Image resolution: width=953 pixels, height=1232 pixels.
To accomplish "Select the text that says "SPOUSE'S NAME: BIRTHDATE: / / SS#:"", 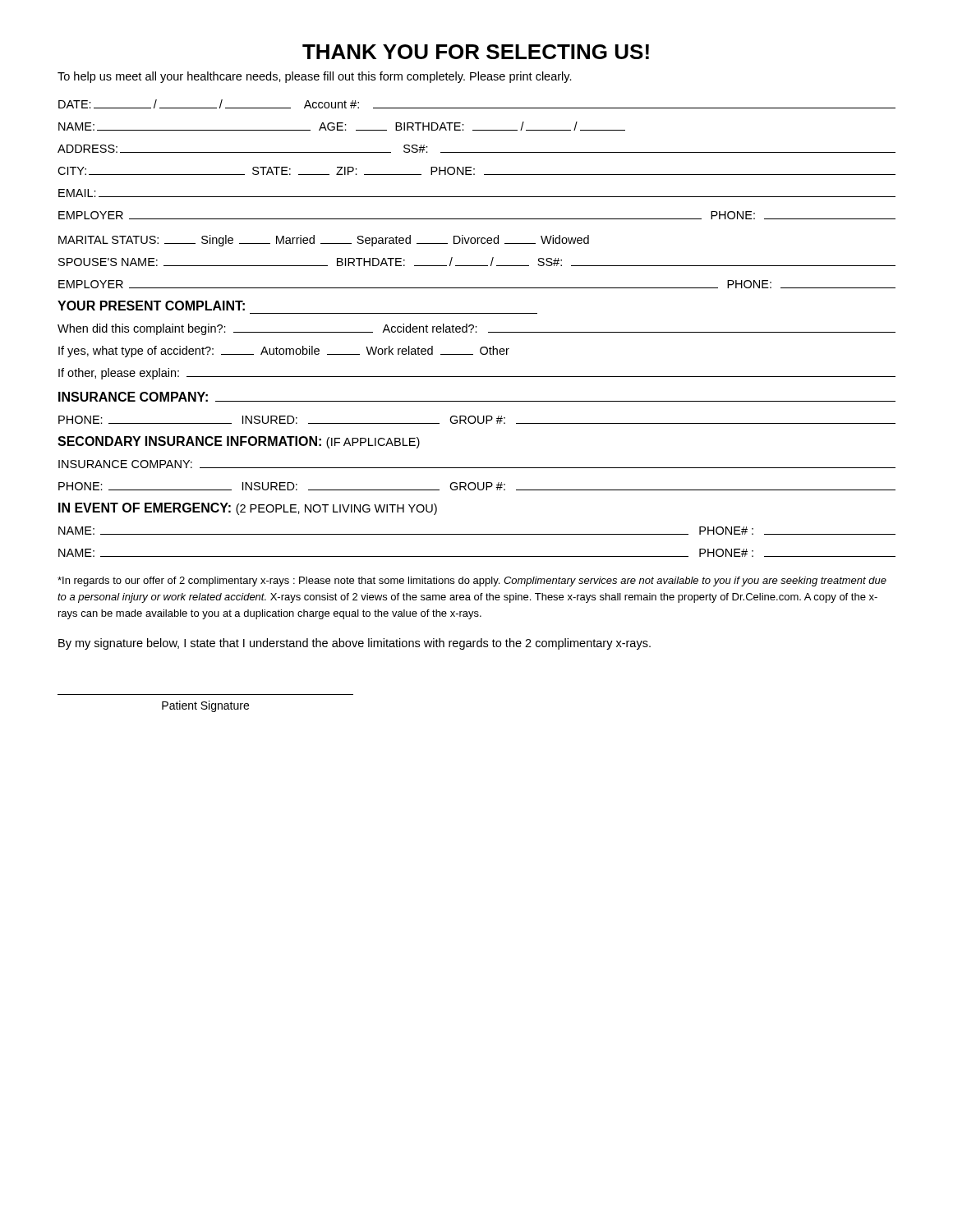I will [476, 260].
